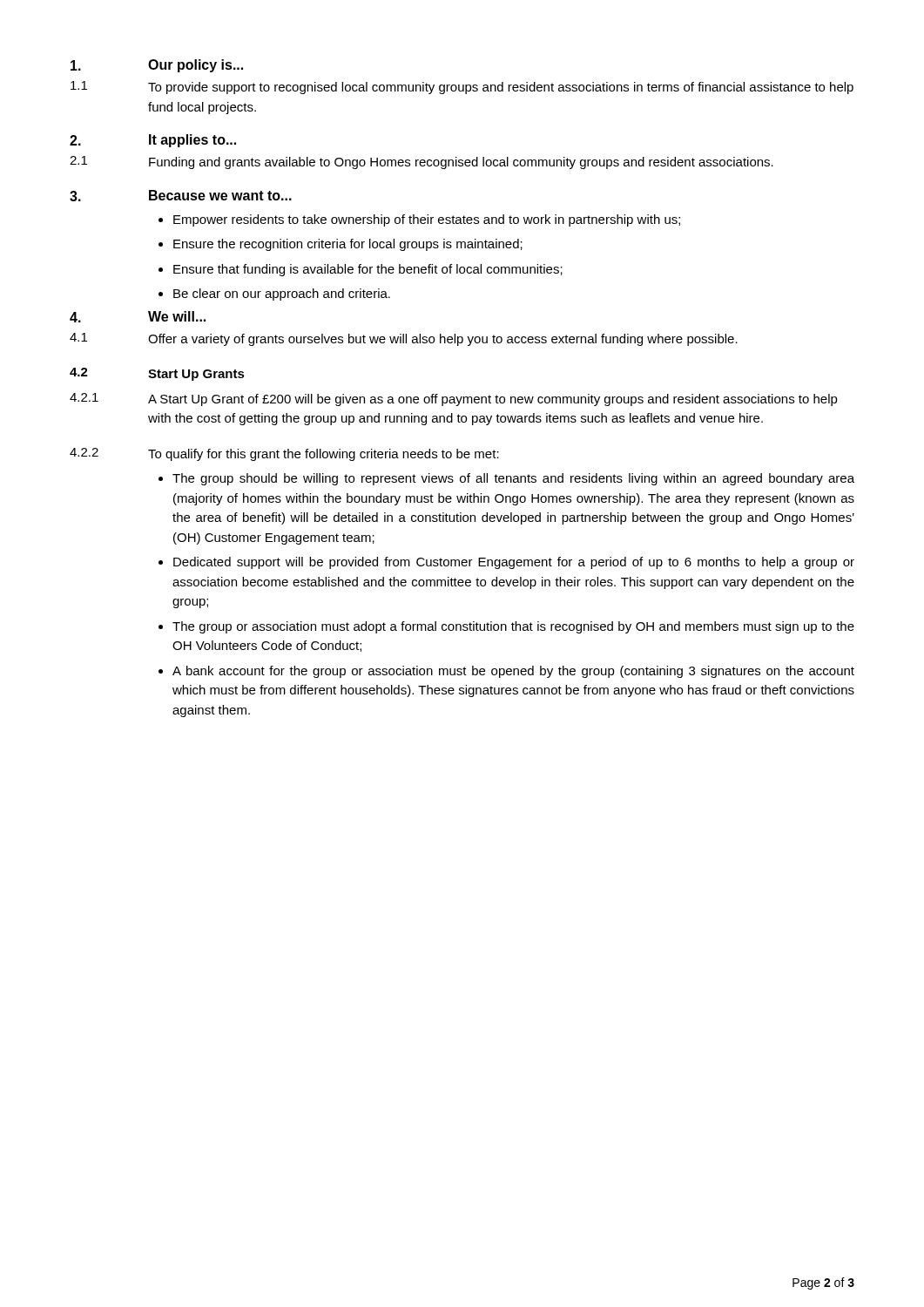The image size is (924, 1307).
Task: Click the passage that begins "The group should be willing to represent views"
Action: point(513,507)
